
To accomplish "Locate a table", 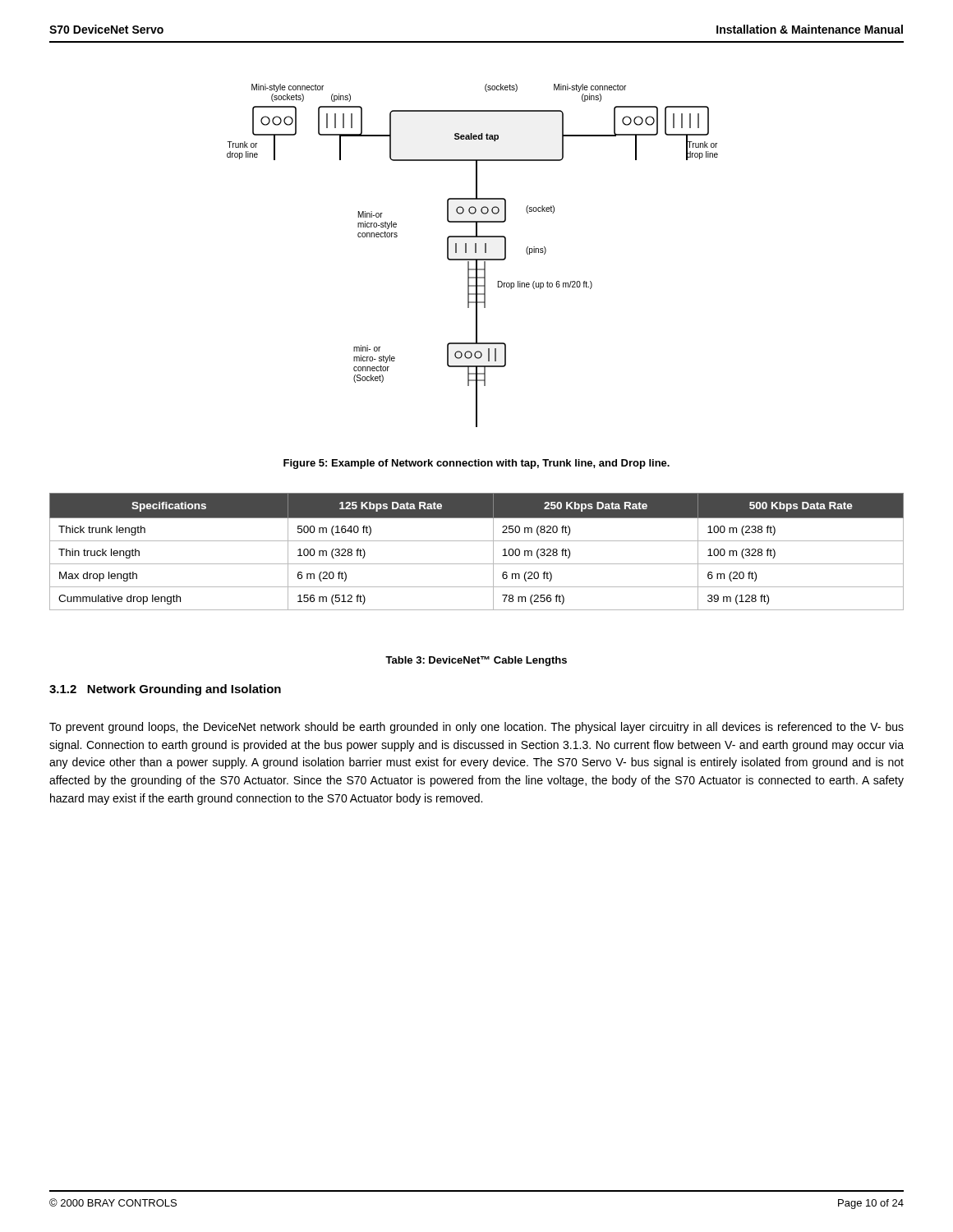I will [476, 552].
